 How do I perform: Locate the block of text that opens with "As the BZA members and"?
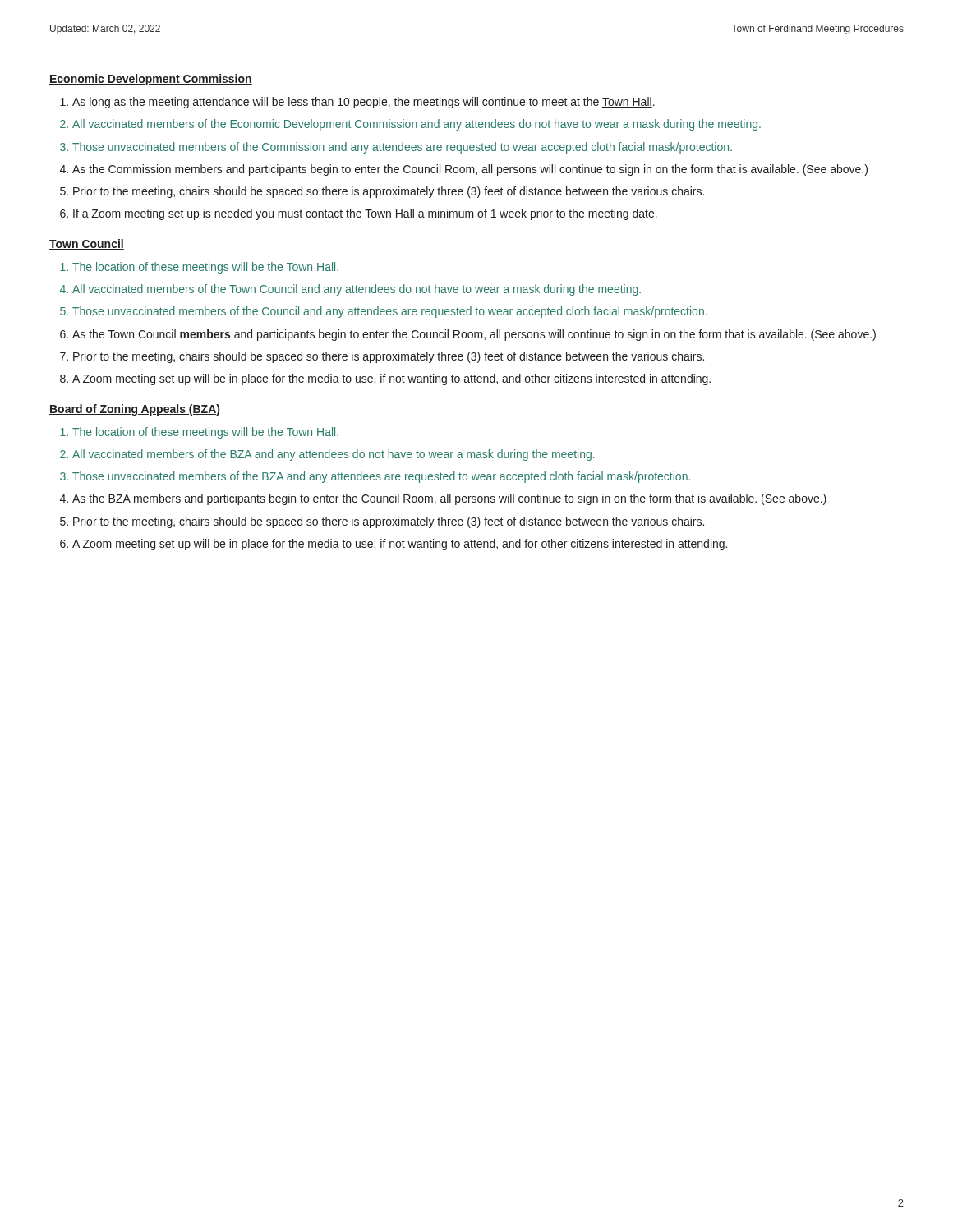click(450, 499)
